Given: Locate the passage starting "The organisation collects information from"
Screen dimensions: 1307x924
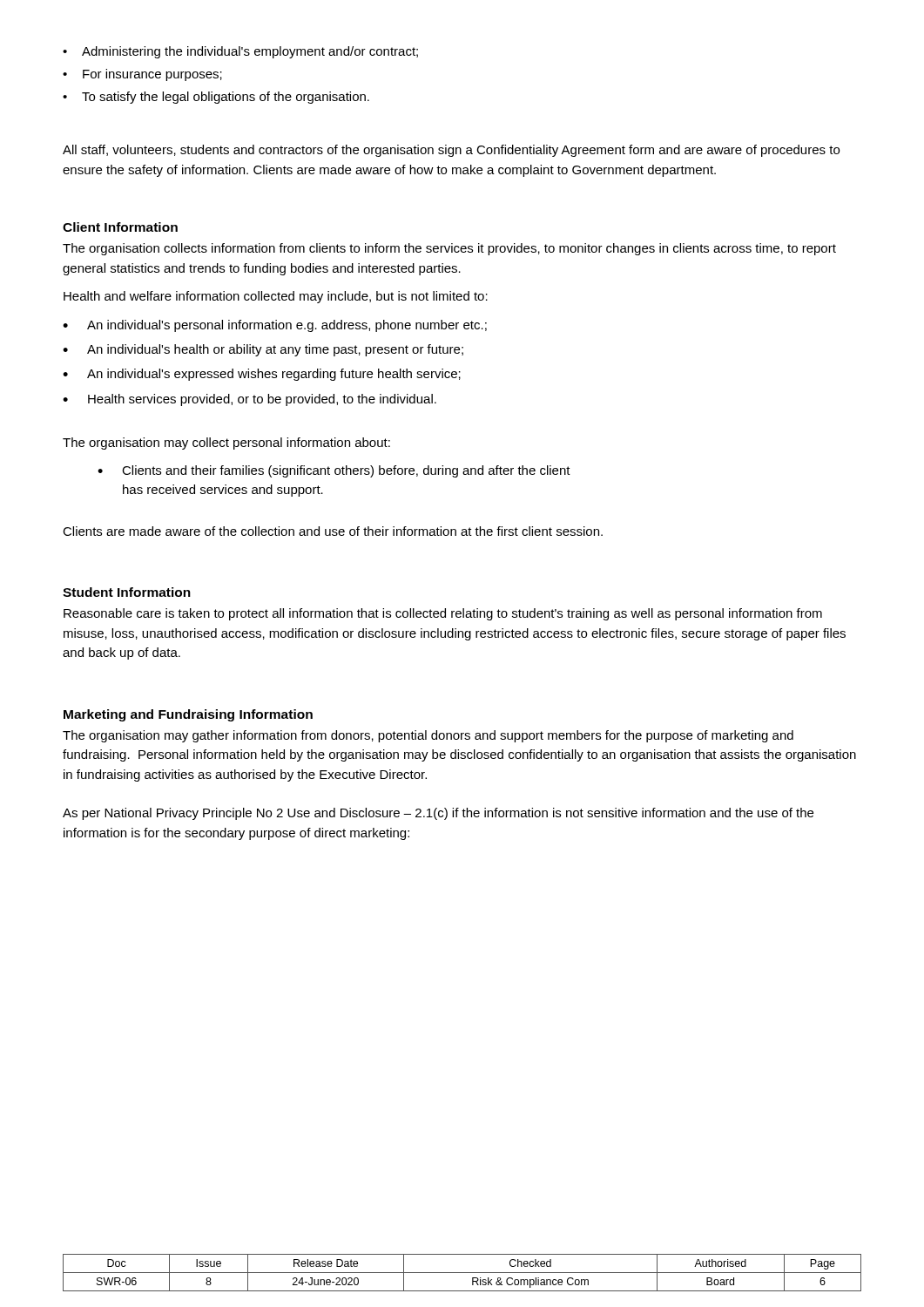Looking at the screenshot, I should pyautogui.click(x=449, y=258).
